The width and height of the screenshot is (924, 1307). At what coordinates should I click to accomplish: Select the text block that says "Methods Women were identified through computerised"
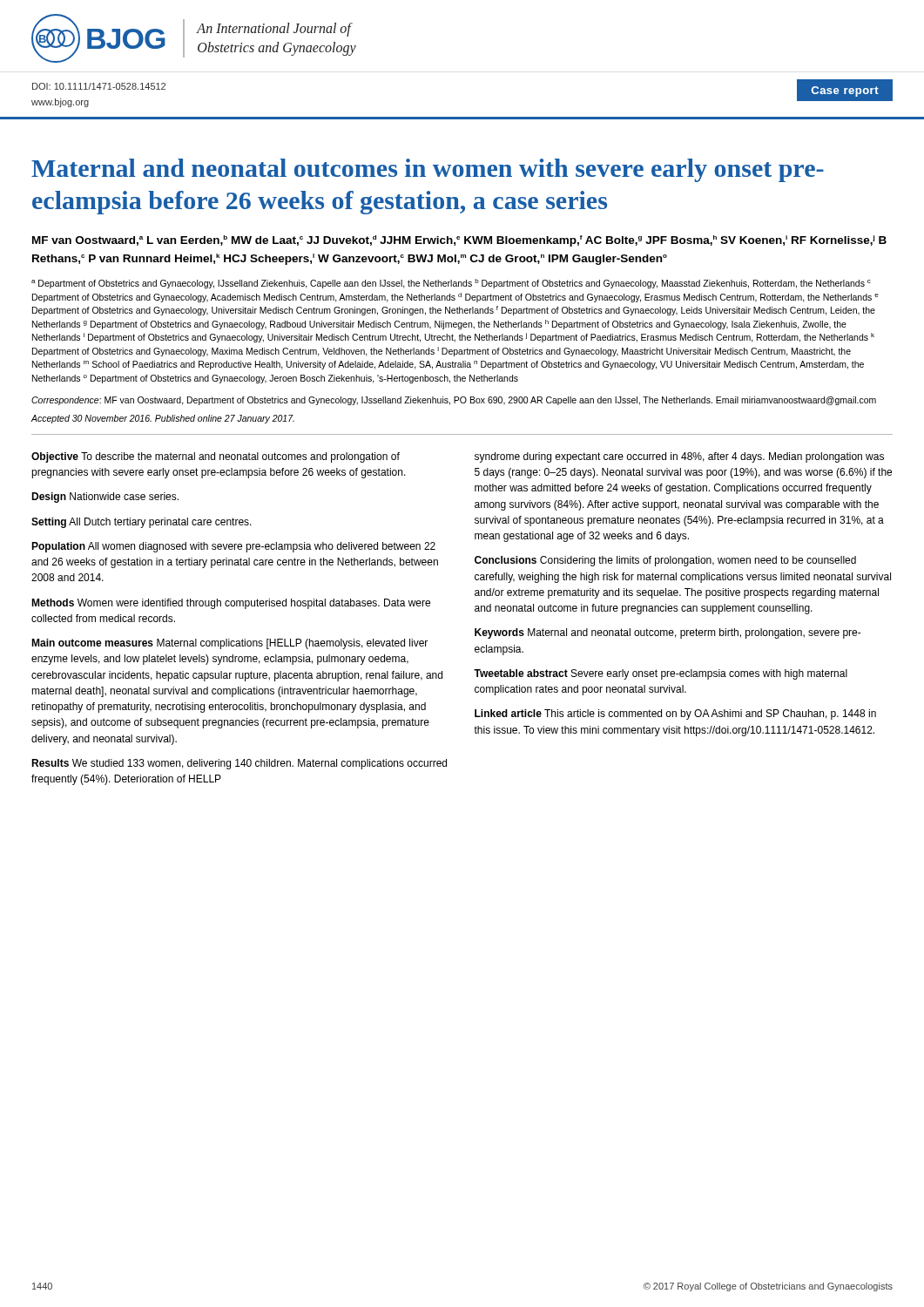click(231, 611)
